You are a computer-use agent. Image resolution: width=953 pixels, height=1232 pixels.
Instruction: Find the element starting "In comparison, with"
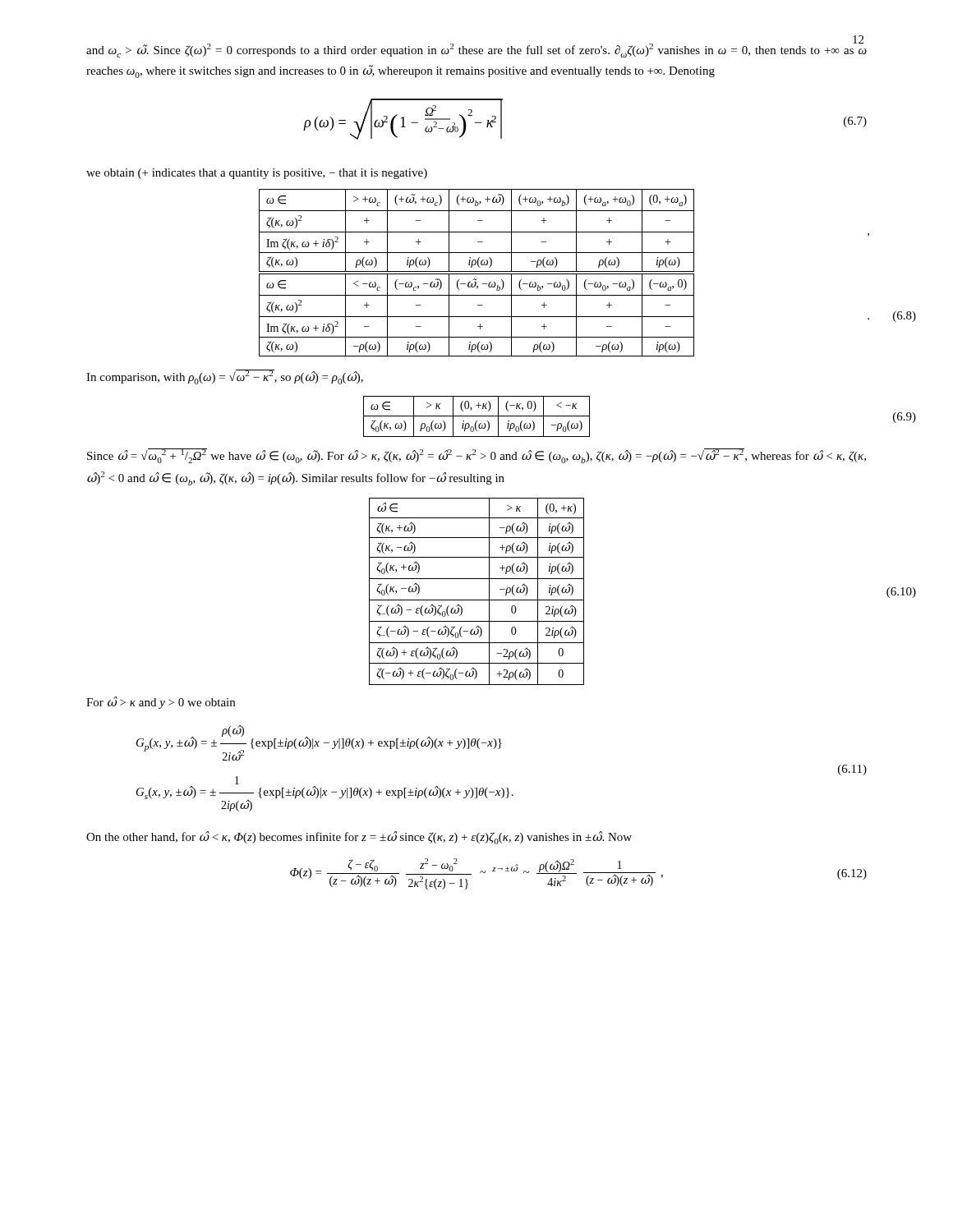coord(225,377)
